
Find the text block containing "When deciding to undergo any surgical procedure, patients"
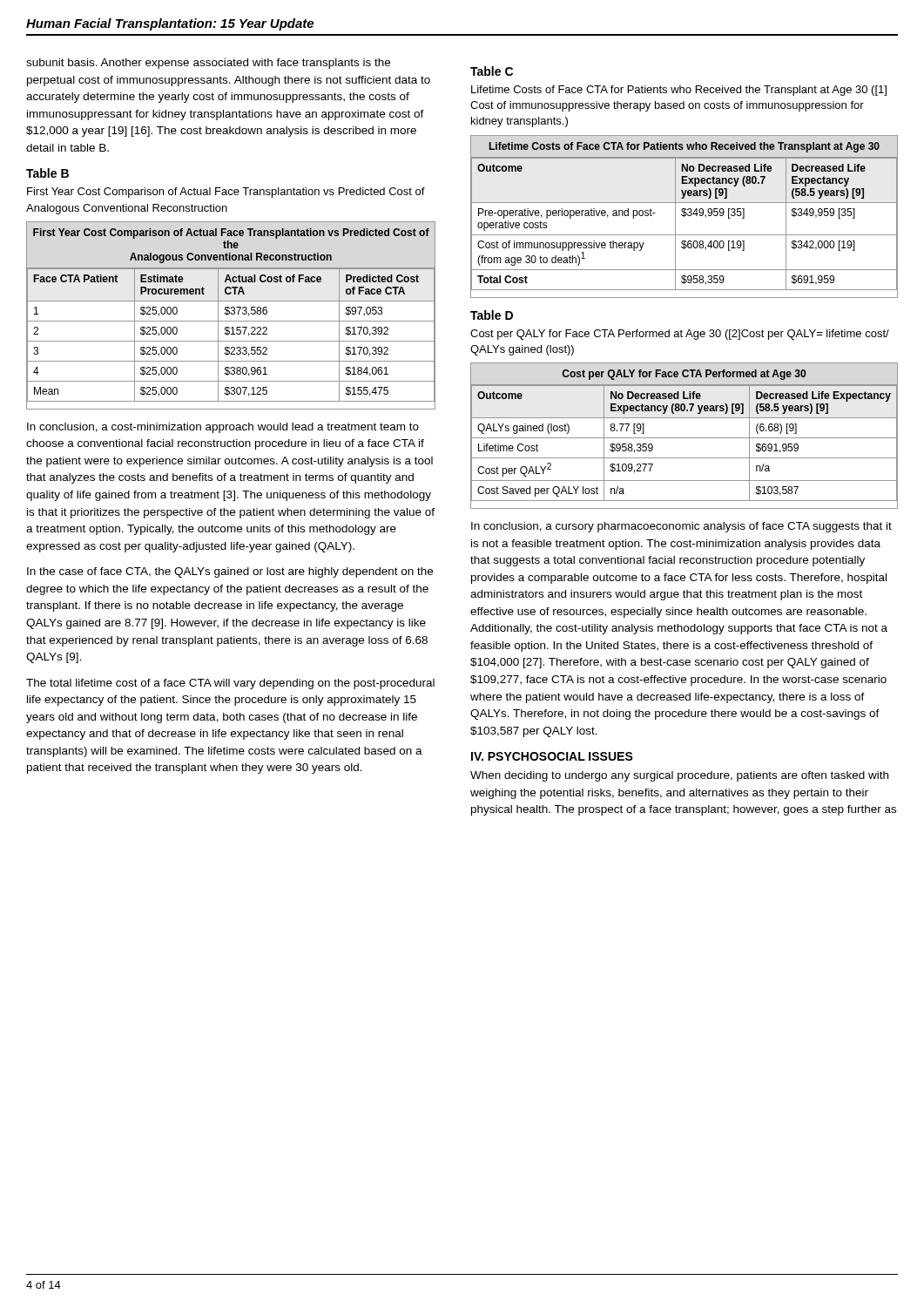(684, 793)
